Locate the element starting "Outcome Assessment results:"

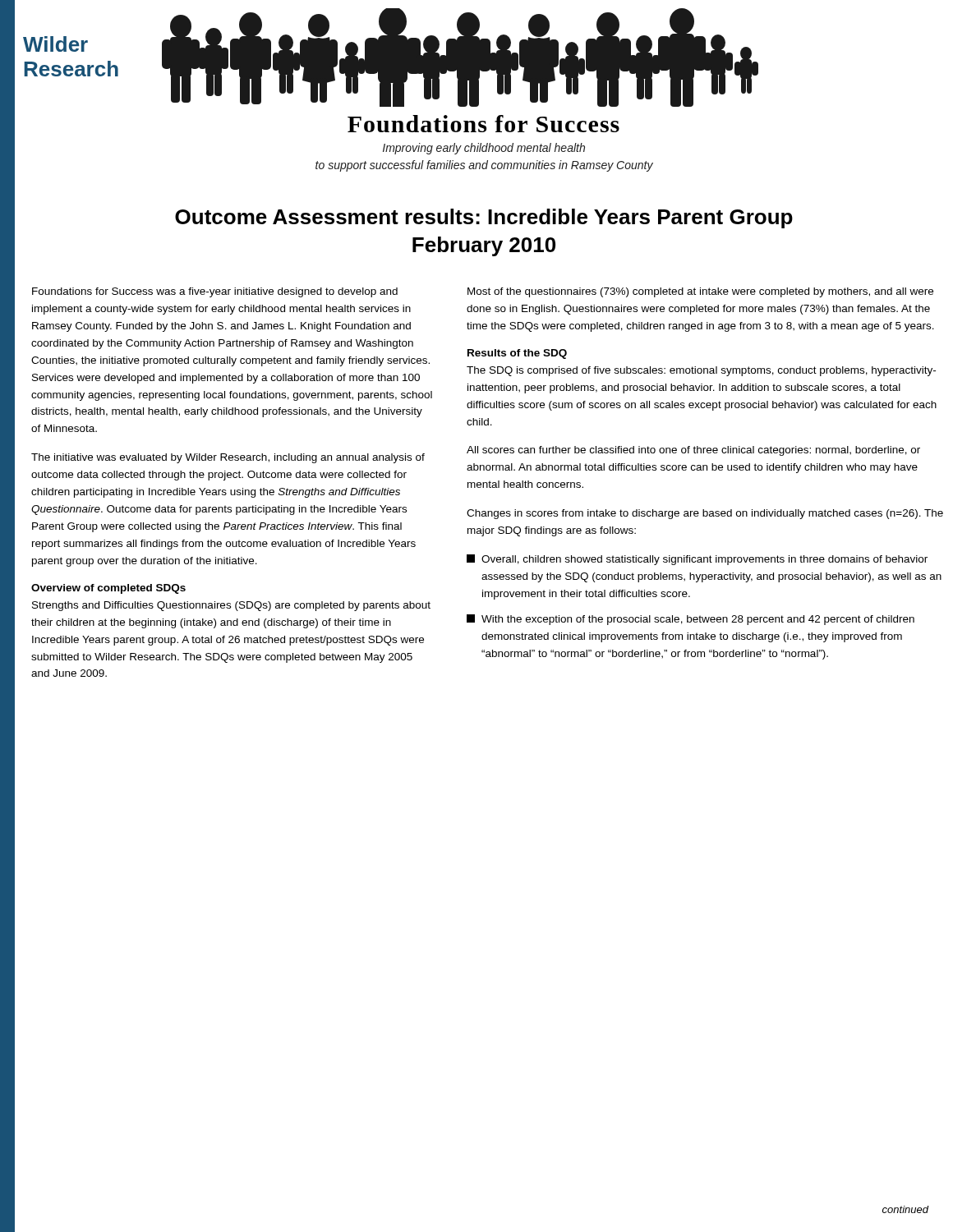(484, 231)
